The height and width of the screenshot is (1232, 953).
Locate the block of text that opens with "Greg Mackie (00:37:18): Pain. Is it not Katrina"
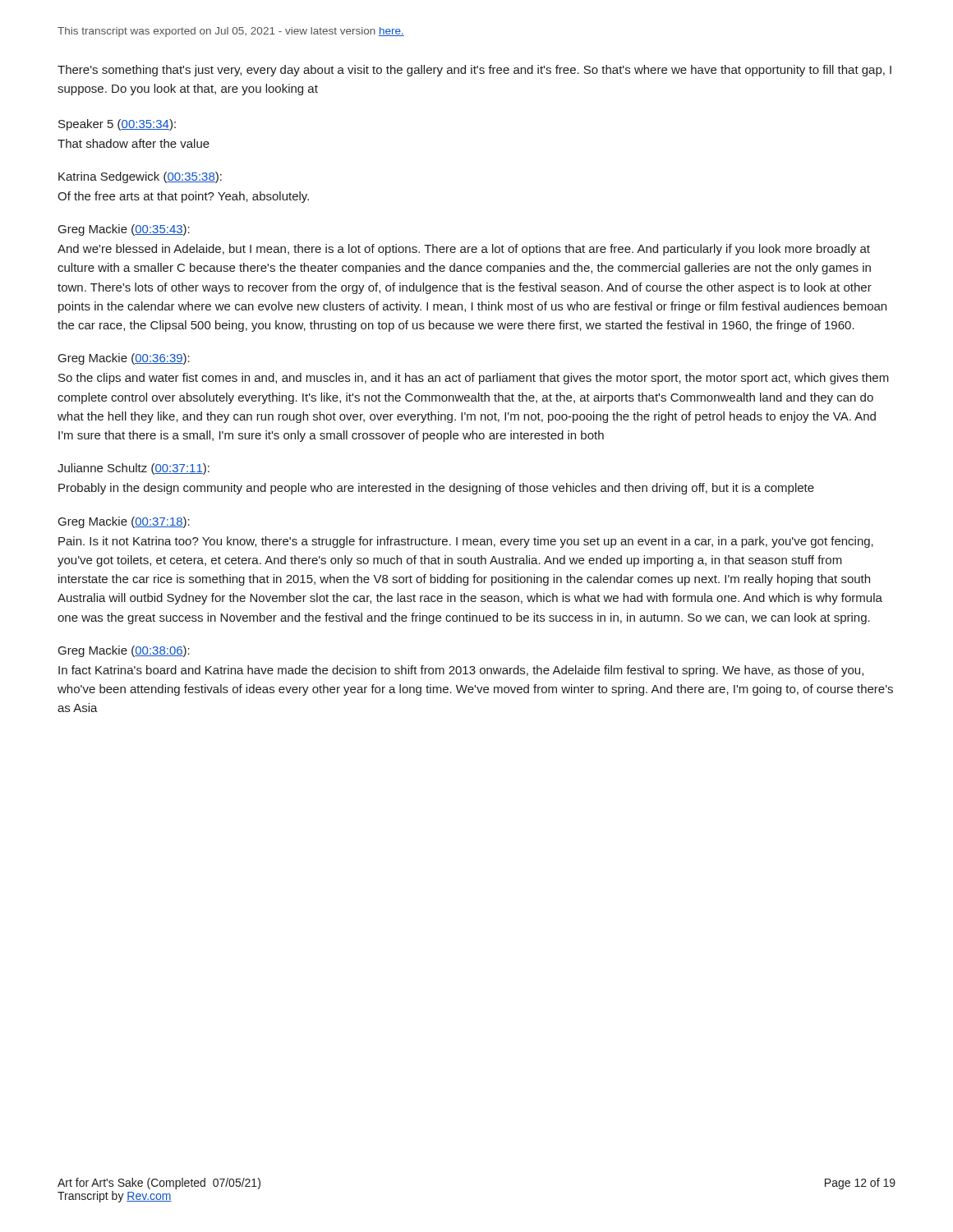476,570
